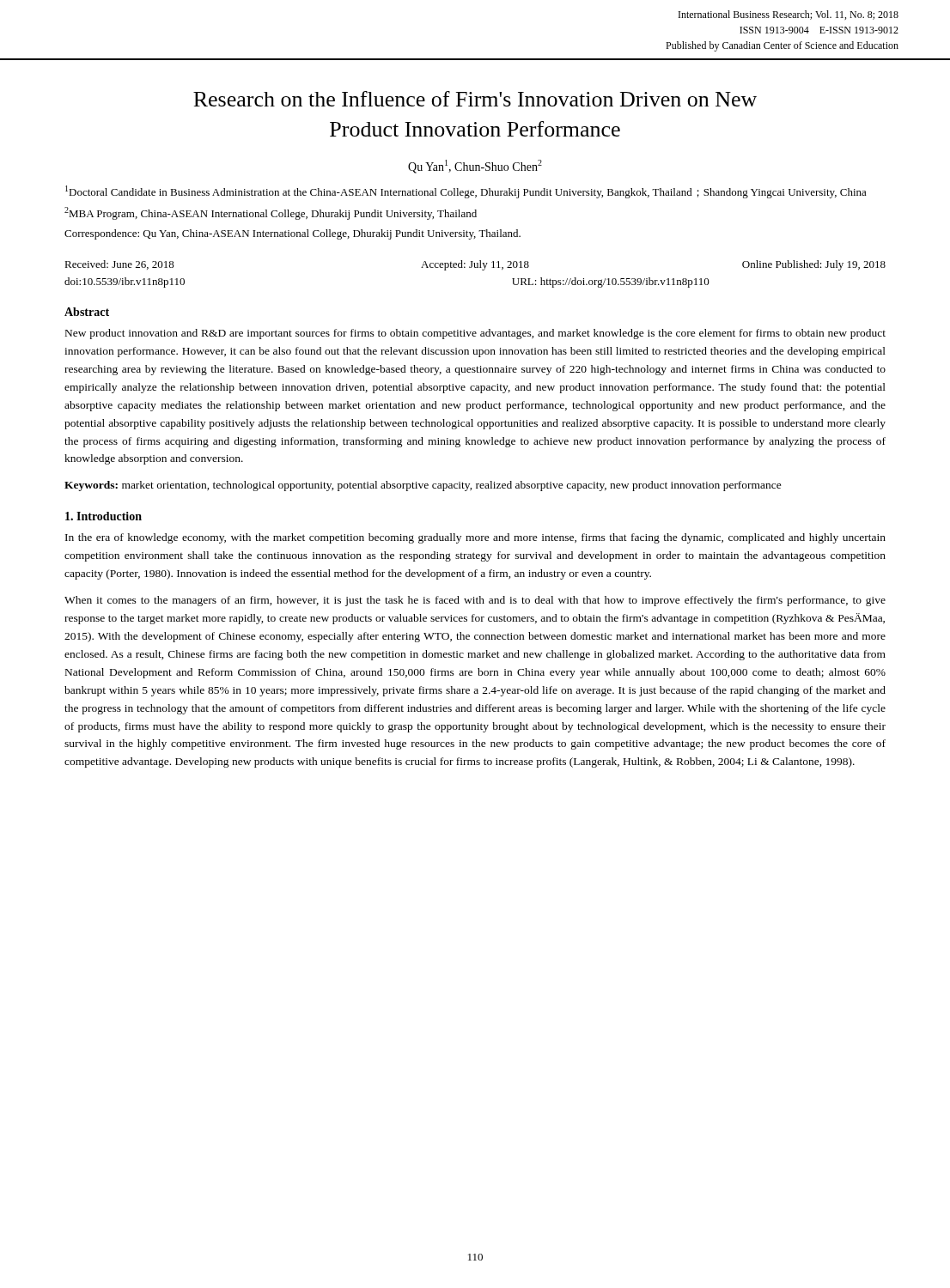950x1288 pixels.
Task: Where is the passage that starts "1Doctoral Candidate in Business Administration at the China-ASEAN"?
Action: coord(465,191)
